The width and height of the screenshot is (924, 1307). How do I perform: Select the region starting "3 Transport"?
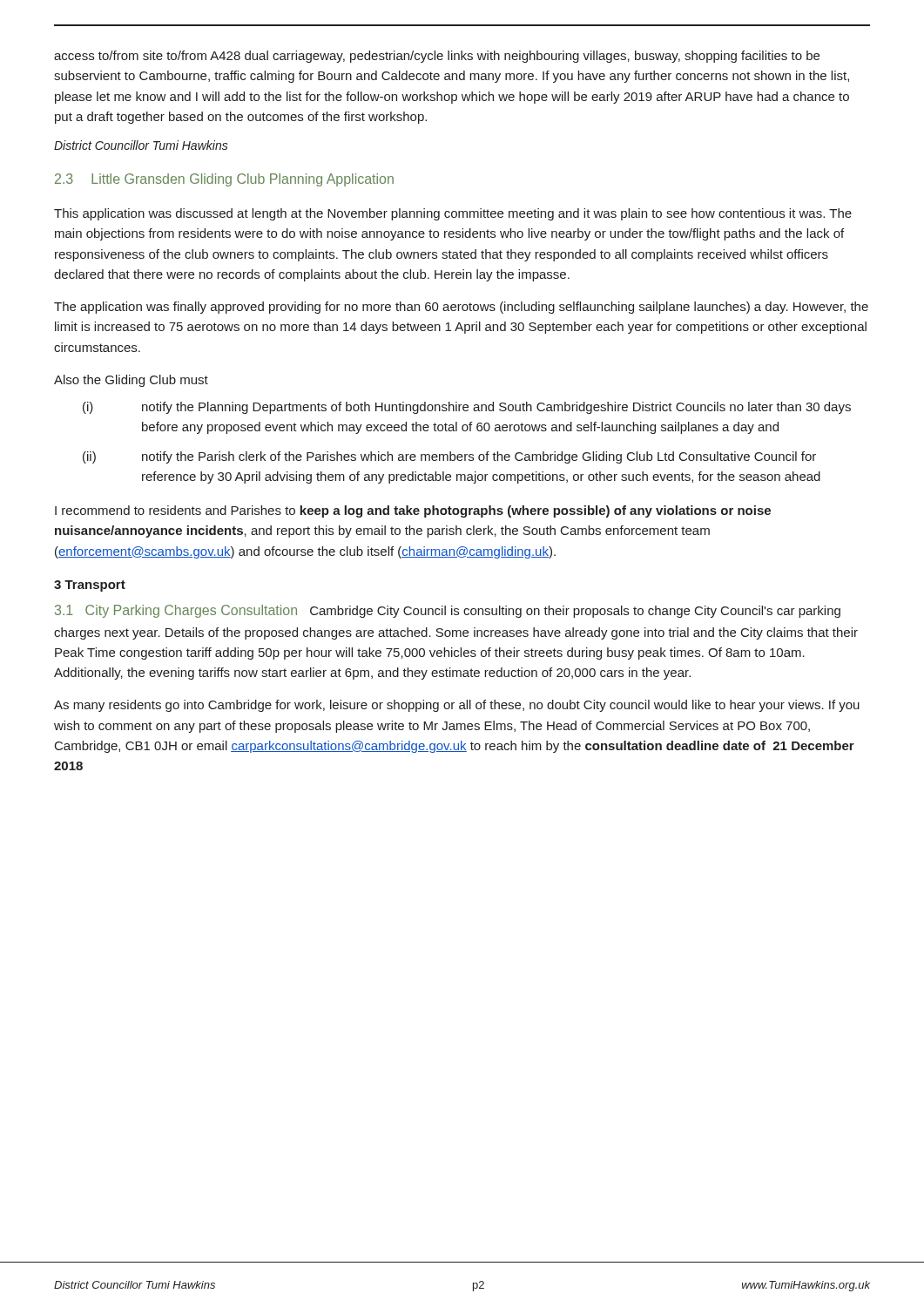pos(90,584)
